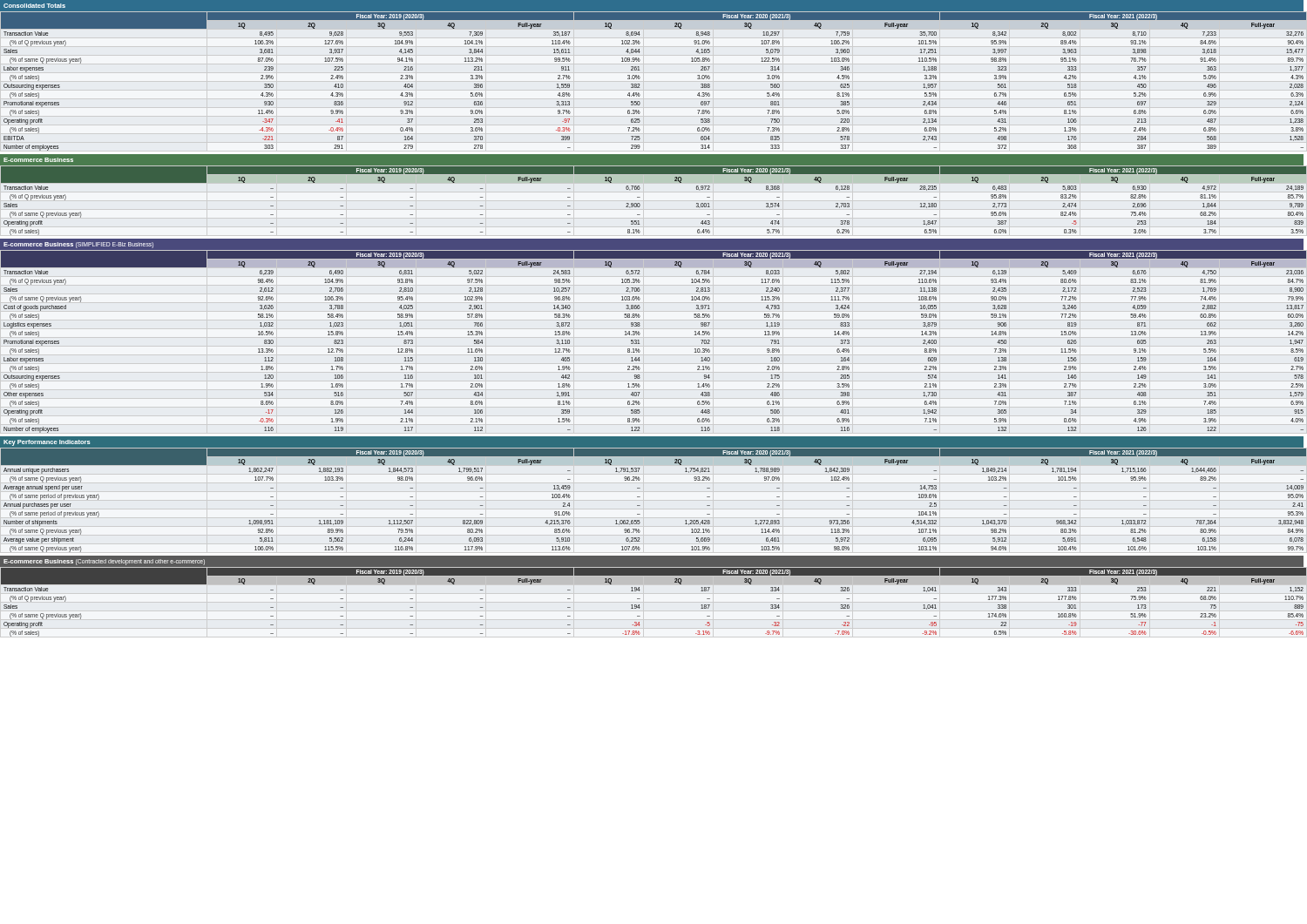This screenshot has width=1307, height=924.
Task: Select the section header with the text "Key Performance Indicators"
Action: pyautogui.click(x=47, y=442)
